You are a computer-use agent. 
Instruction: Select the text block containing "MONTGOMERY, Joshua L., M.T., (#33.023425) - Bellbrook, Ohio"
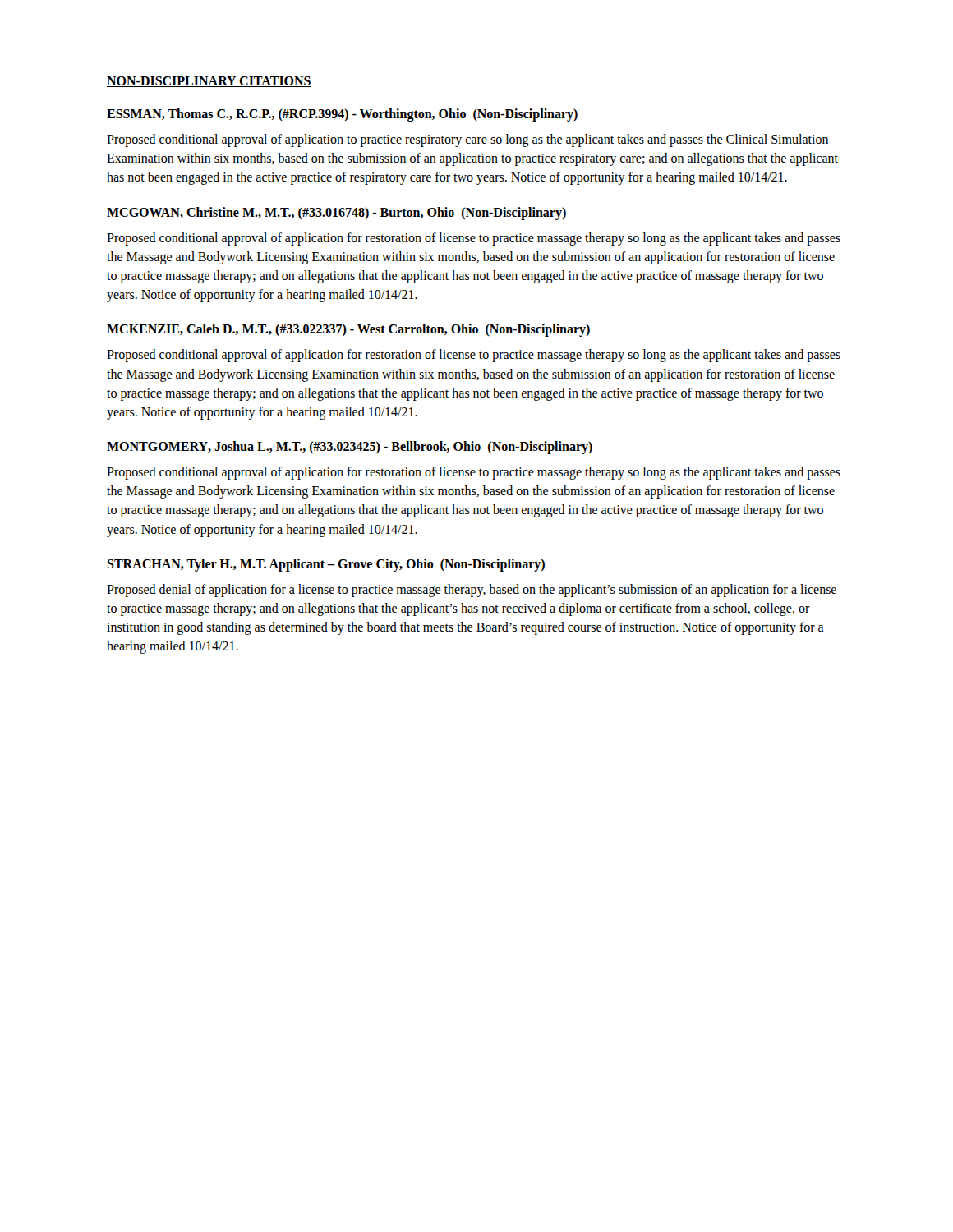[x=350, y=446]
